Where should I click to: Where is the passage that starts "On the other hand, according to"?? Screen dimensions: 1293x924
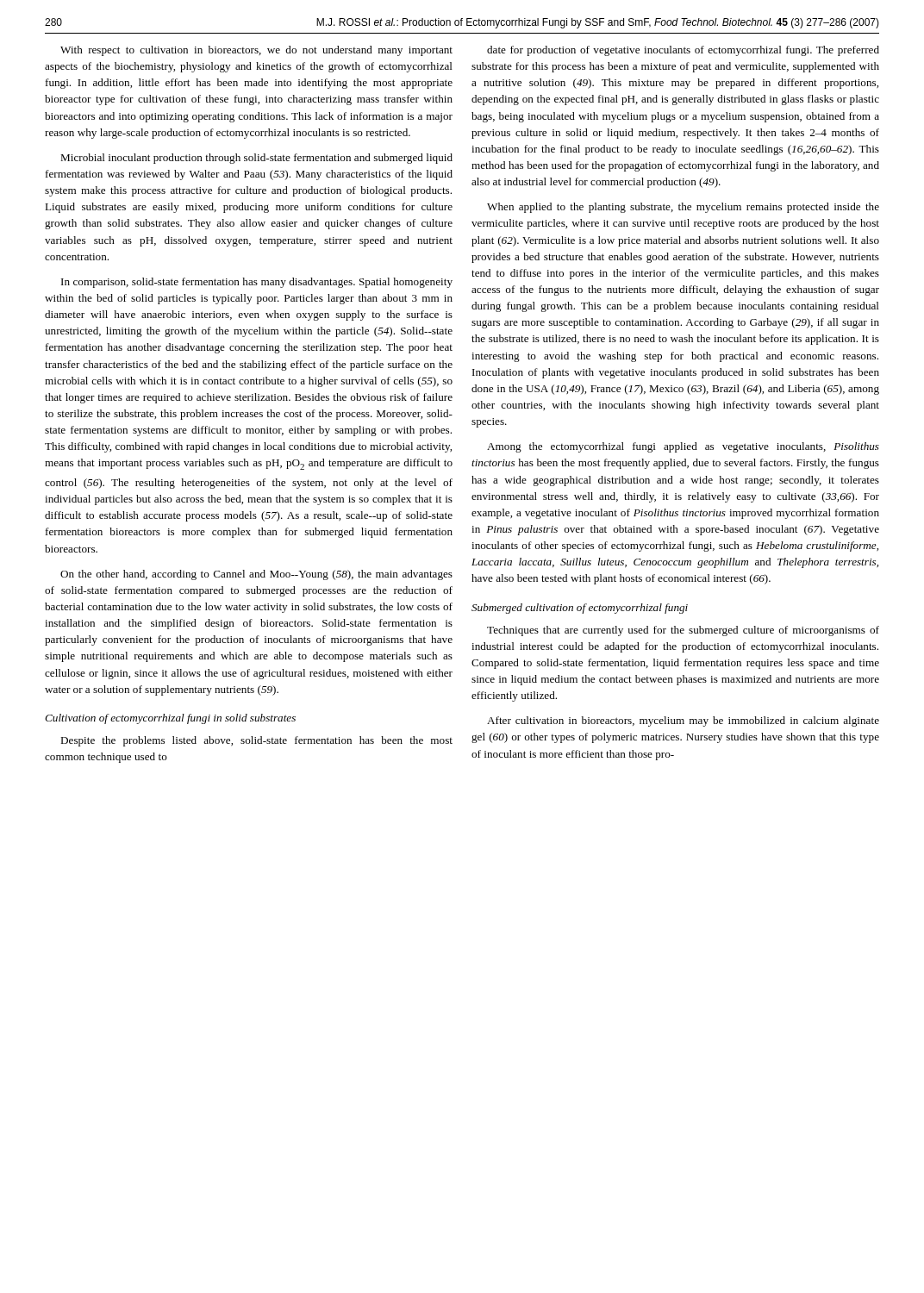(x=249, y=631)
